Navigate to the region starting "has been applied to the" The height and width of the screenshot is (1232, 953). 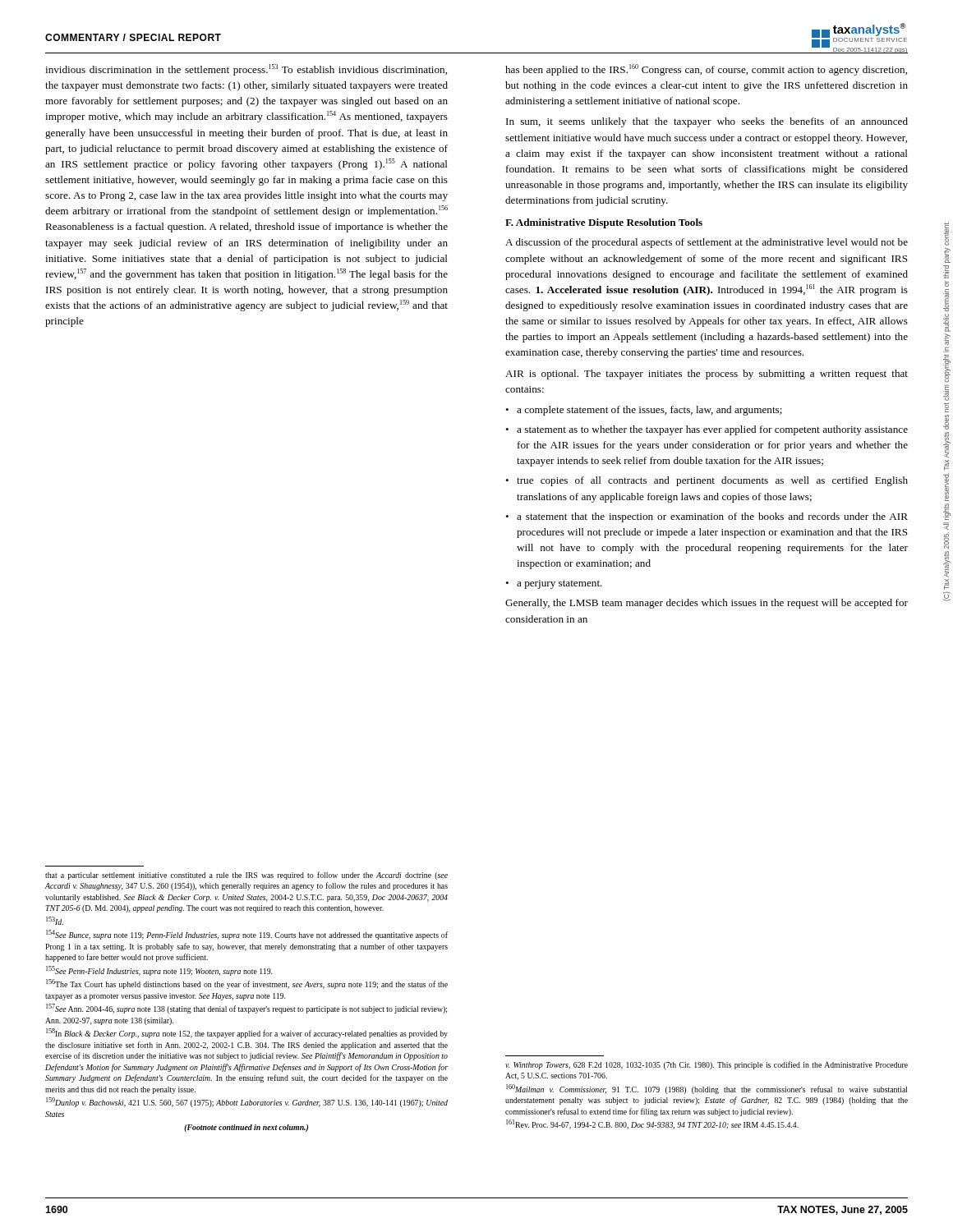[707, 135]
